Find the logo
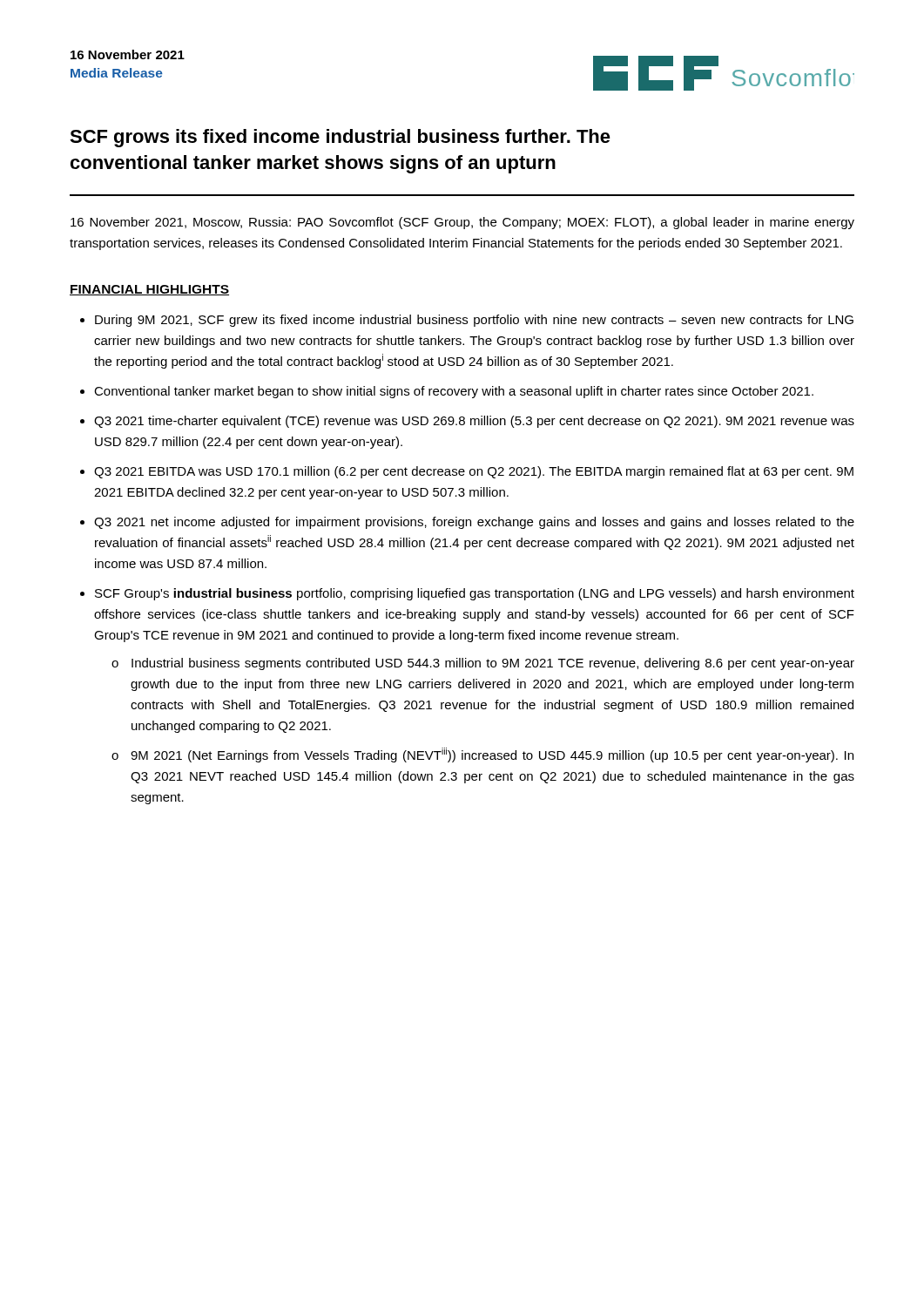This screenshot has width=924, height=1307. tap(719, 73)
